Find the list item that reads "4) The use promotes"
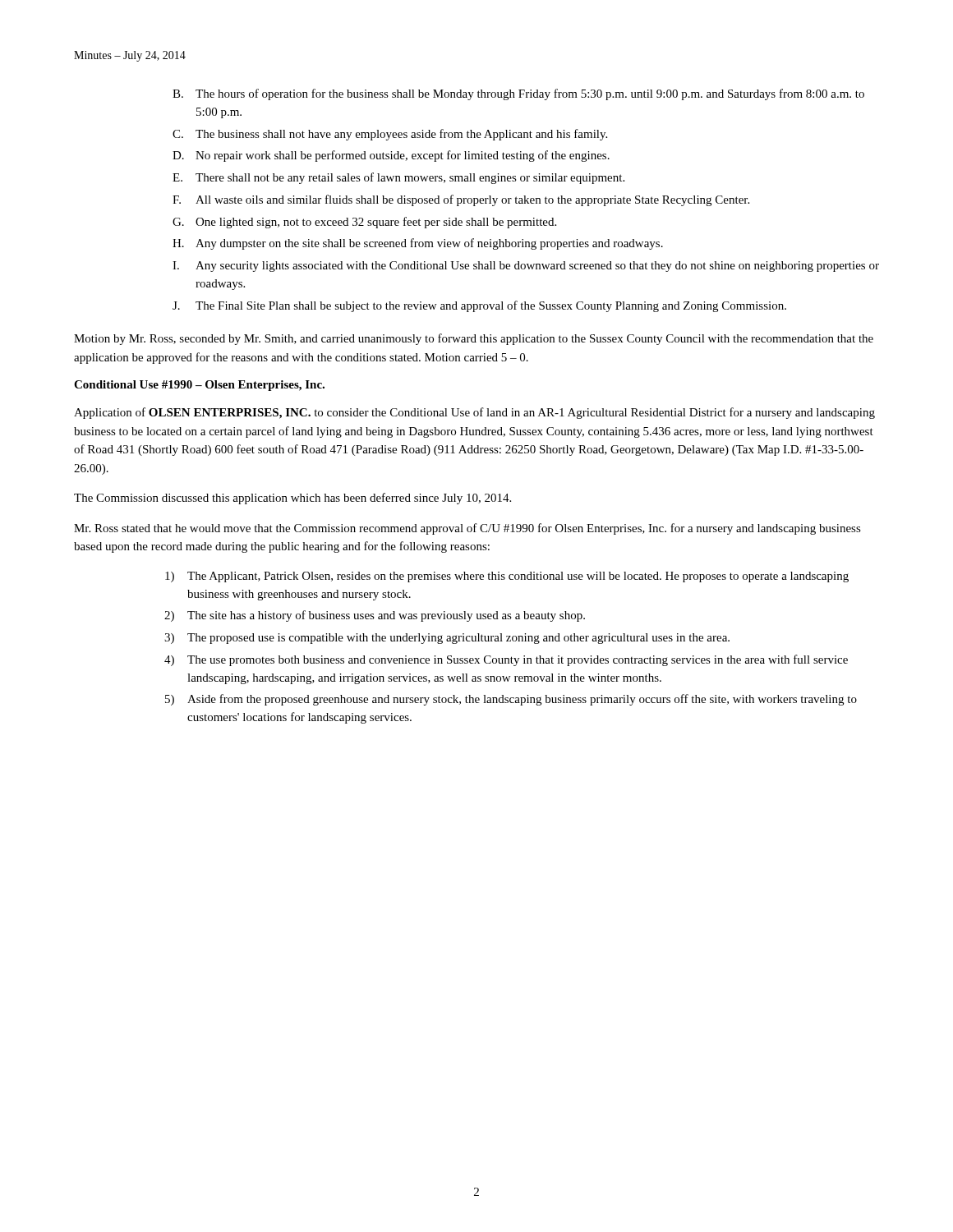 tap(522, 669)
